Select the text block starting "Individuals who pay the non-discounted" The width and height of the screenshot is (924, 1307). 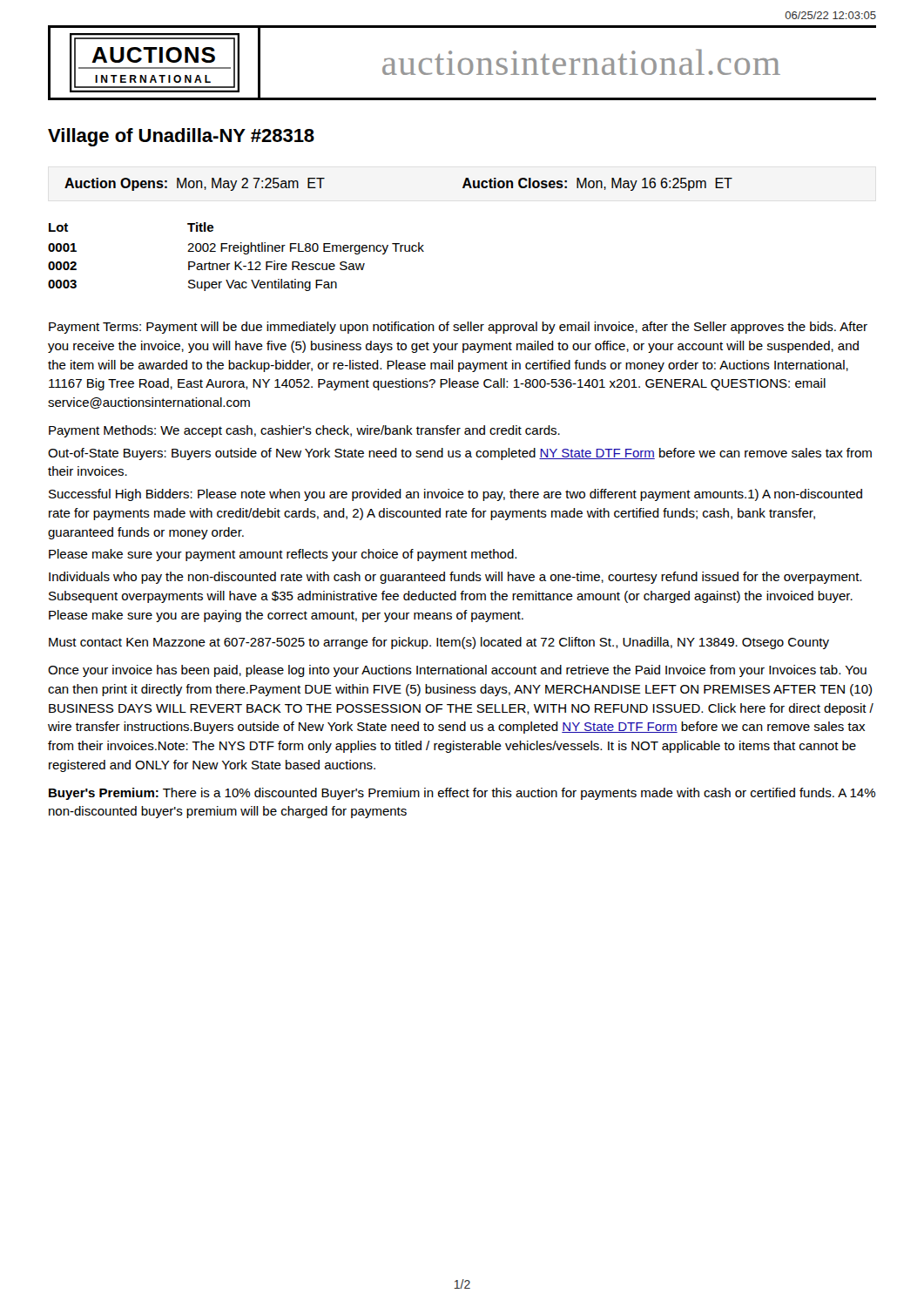[455, 595]
